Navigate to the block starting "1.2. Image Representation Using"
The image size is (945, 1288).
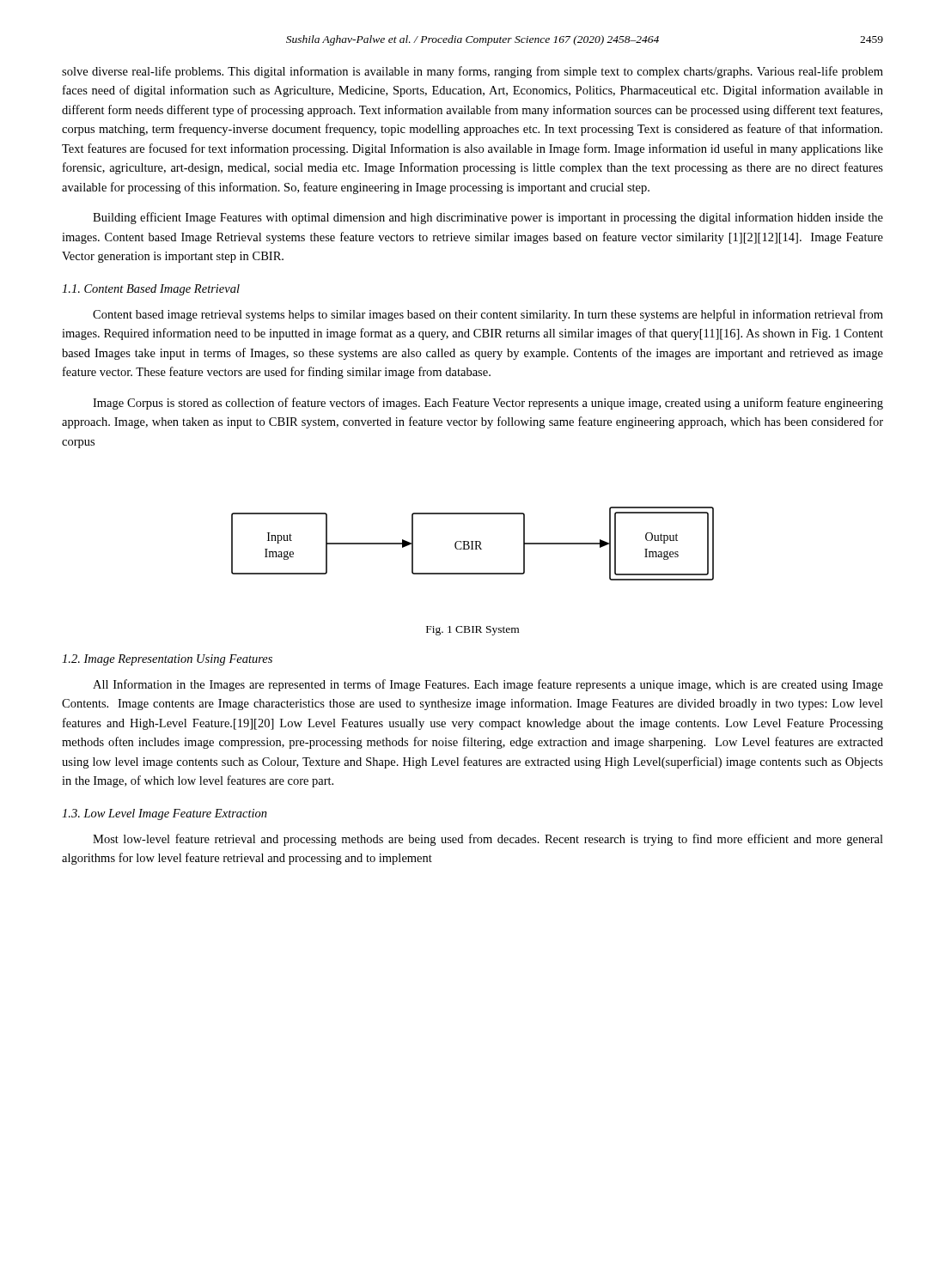tap(167, 659)
